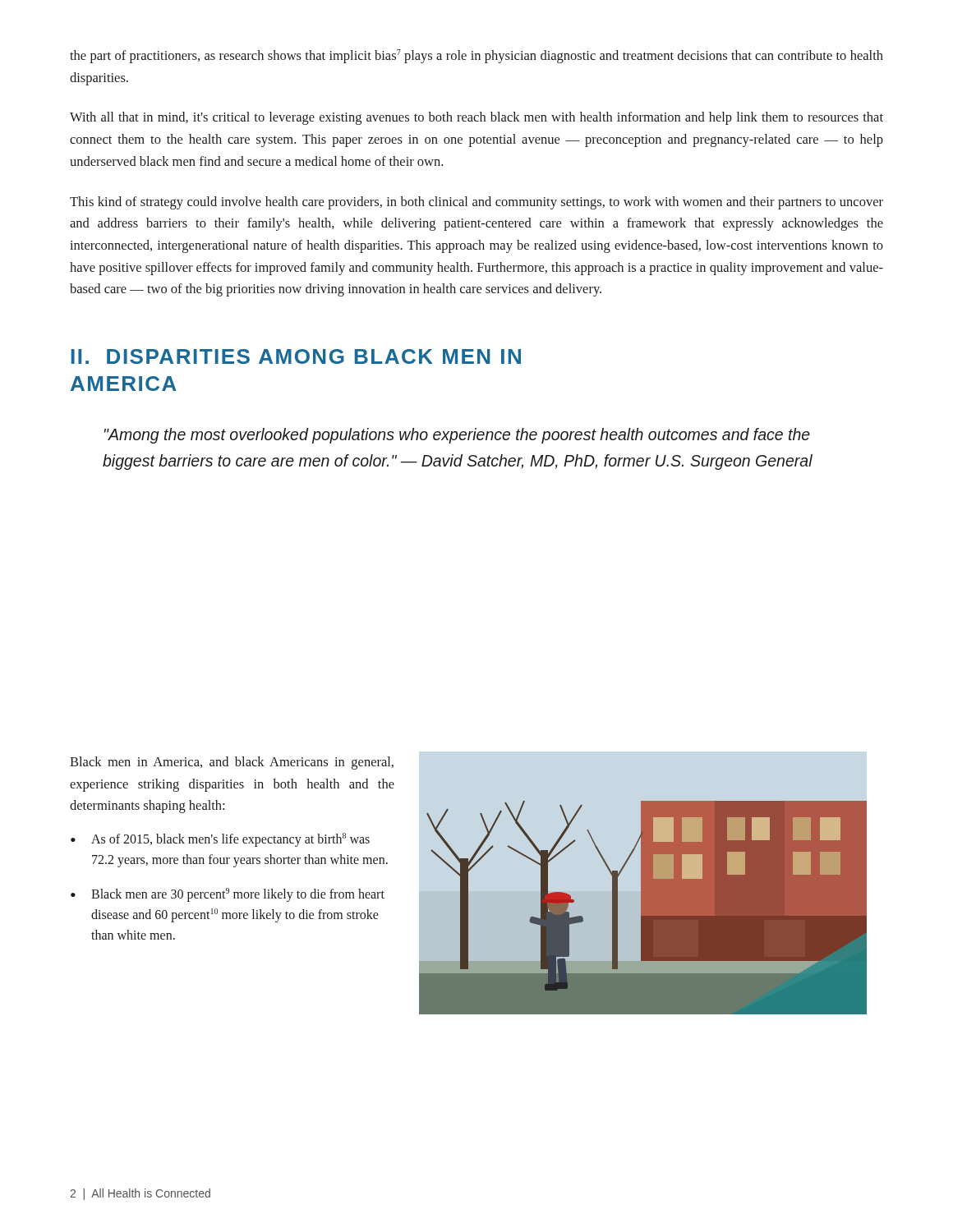Navigate to the passage starting ""Among the most overlooked populations"
The width and height of the screenshot is (953, 1232).
point(457,448)
